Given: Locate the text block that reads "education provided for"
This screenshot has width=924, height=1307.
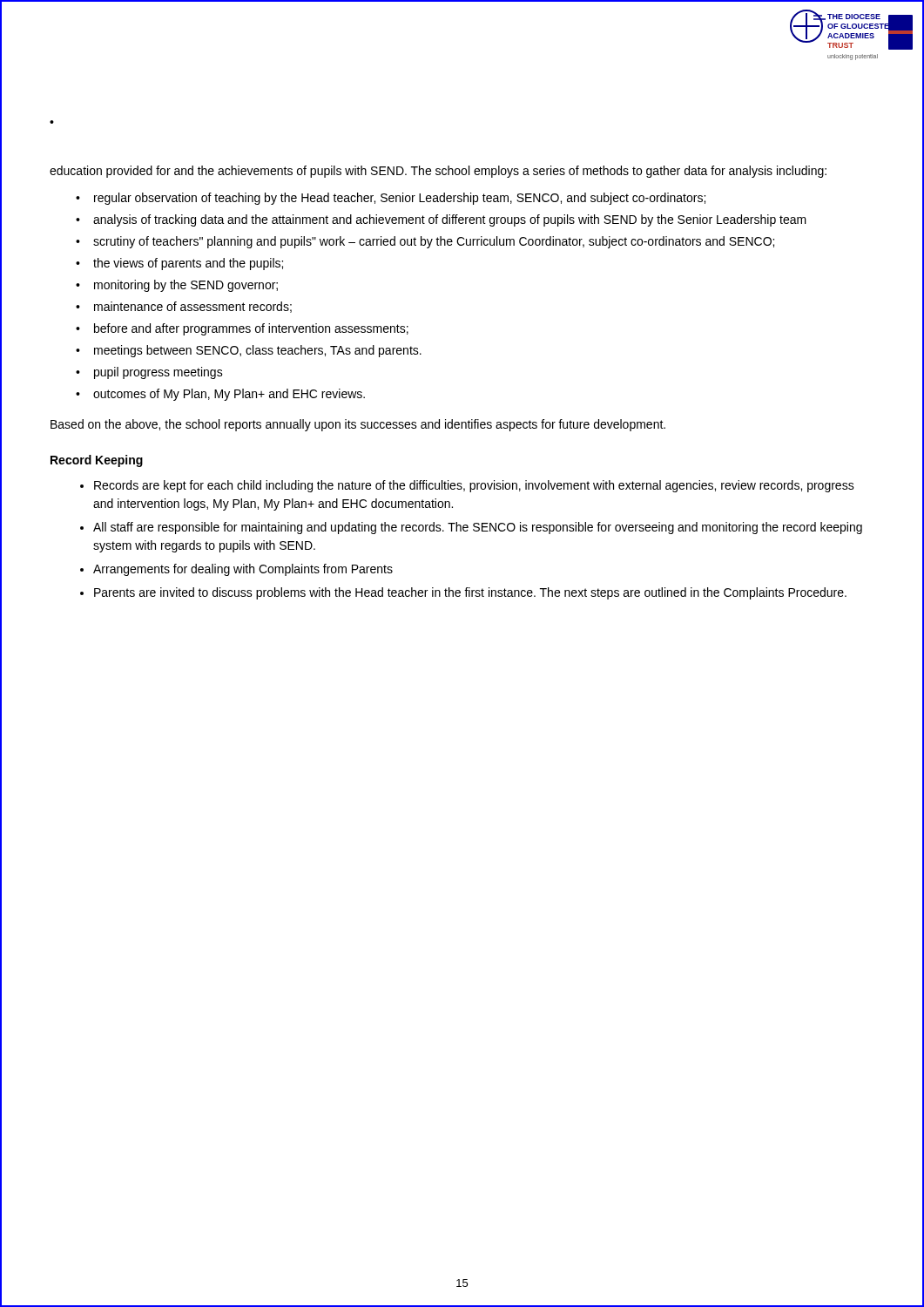Looking at the screenshot, I should 438,172.
